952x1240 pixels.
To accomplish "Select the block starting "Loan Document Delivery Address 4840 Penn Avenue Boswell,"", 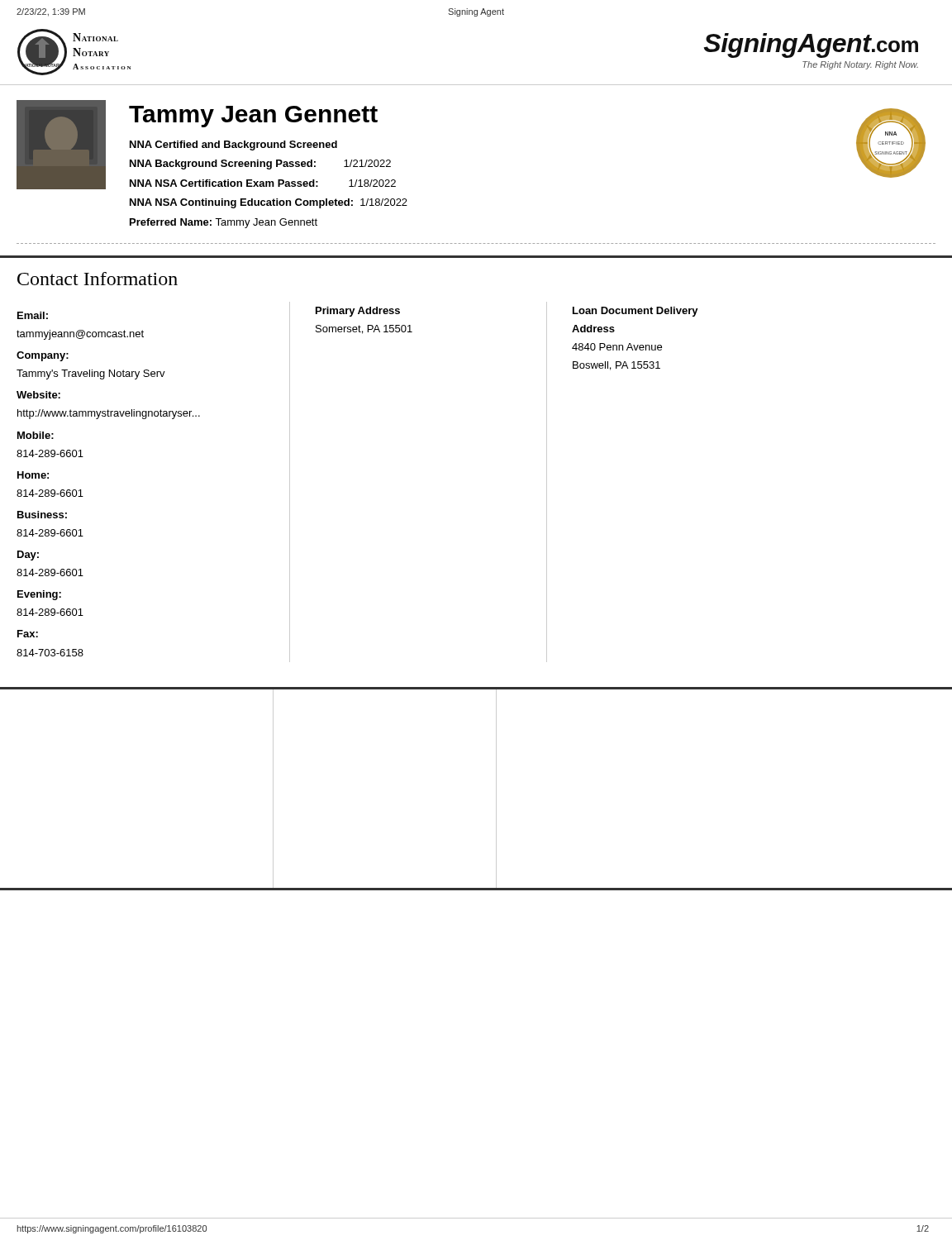I will coord(635,312).
